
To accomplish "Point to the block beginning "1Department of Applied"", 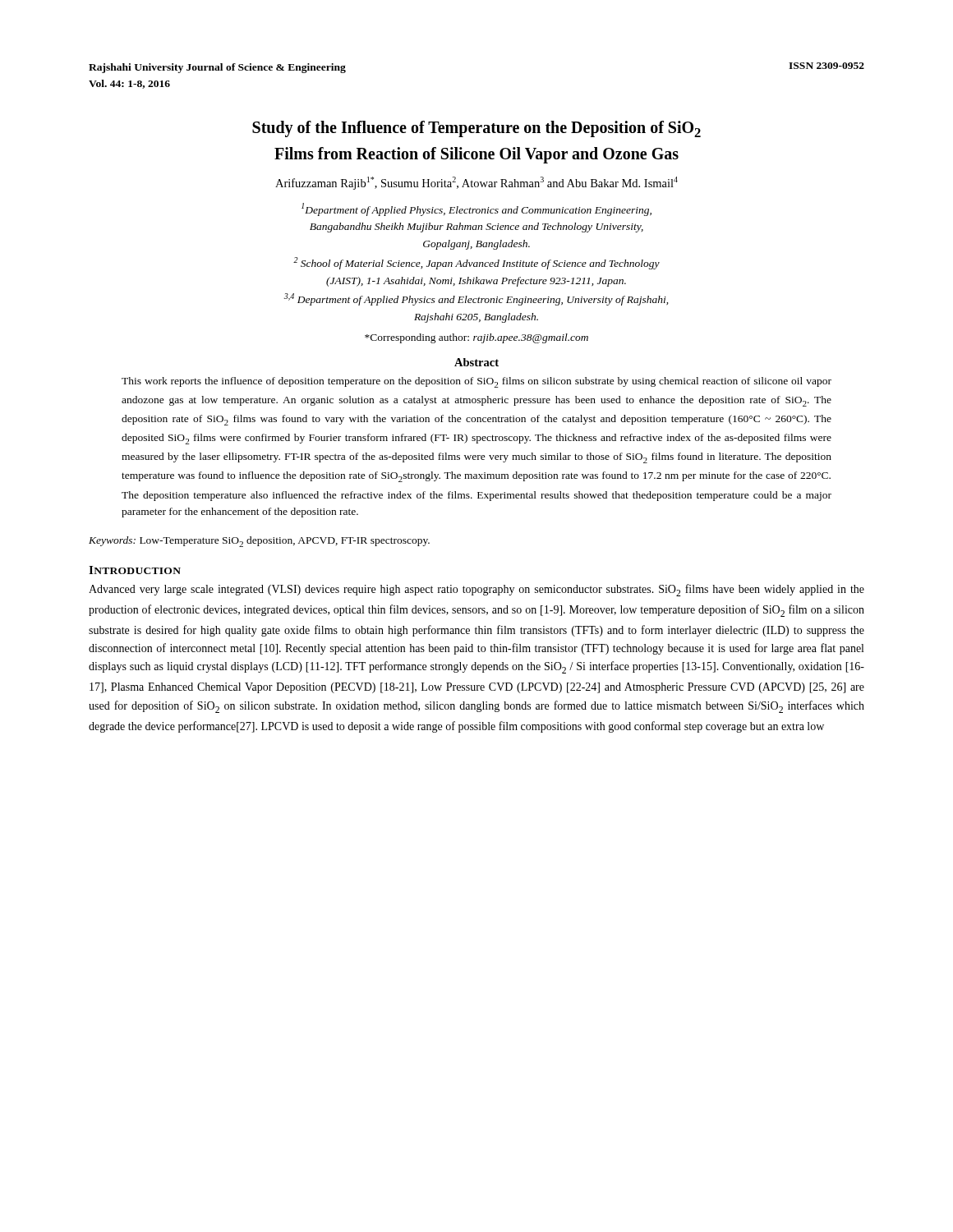I will click(476, 262).
